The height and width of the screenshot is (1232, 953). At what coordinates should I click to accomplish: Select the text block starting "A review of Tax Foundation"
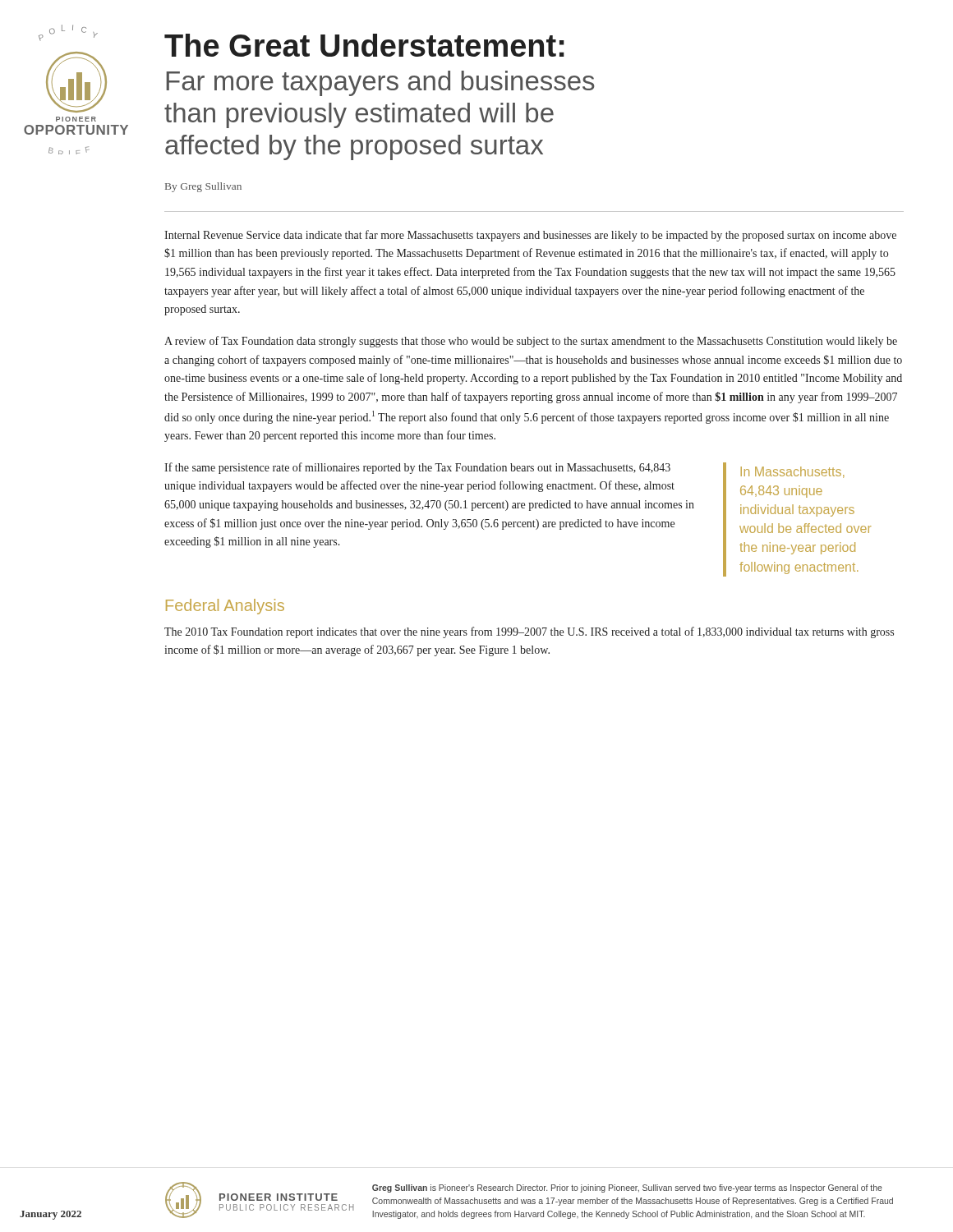pos(533,389)
